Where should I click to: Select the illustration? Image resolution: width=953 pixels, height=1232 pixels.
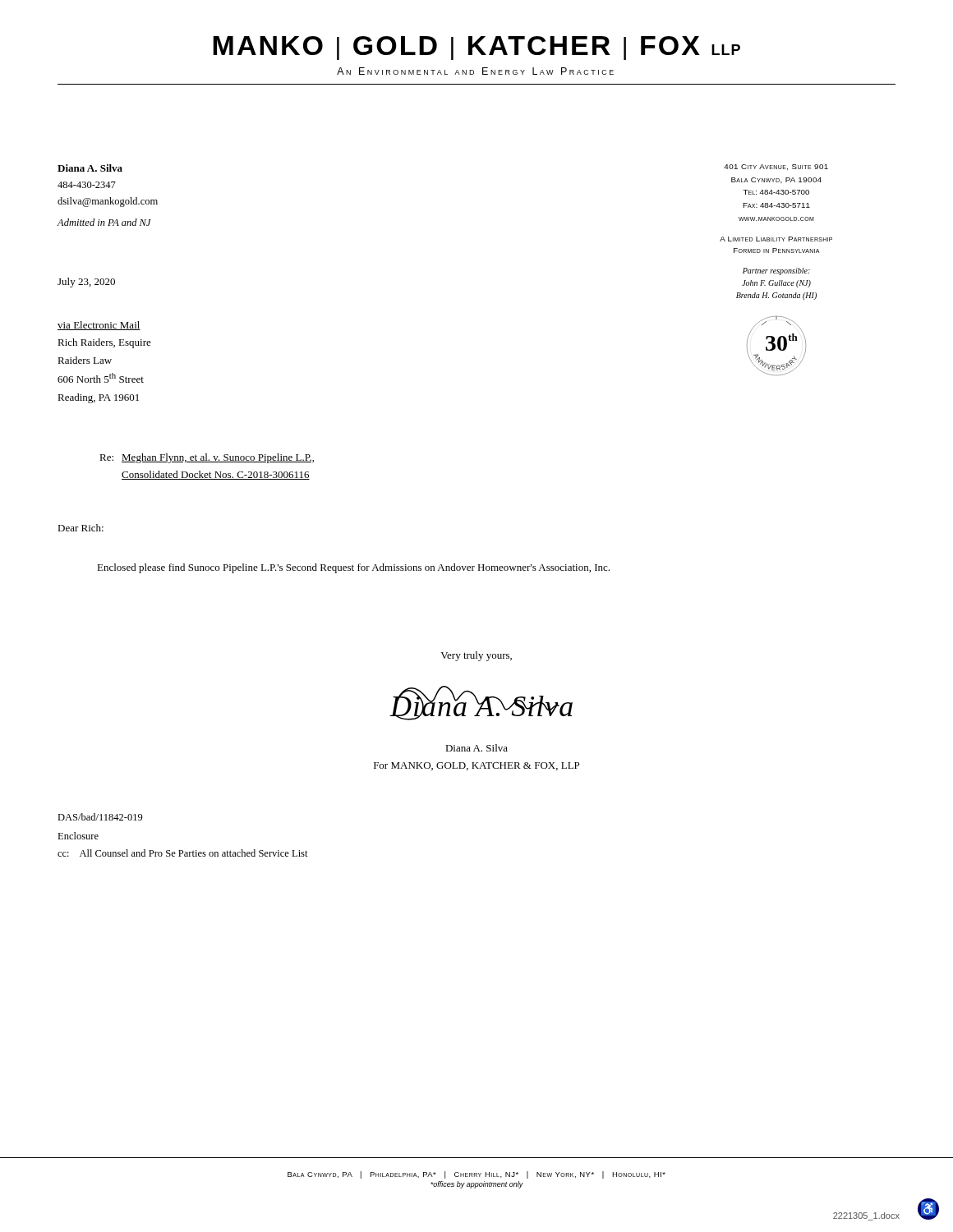tap(476, 698)
